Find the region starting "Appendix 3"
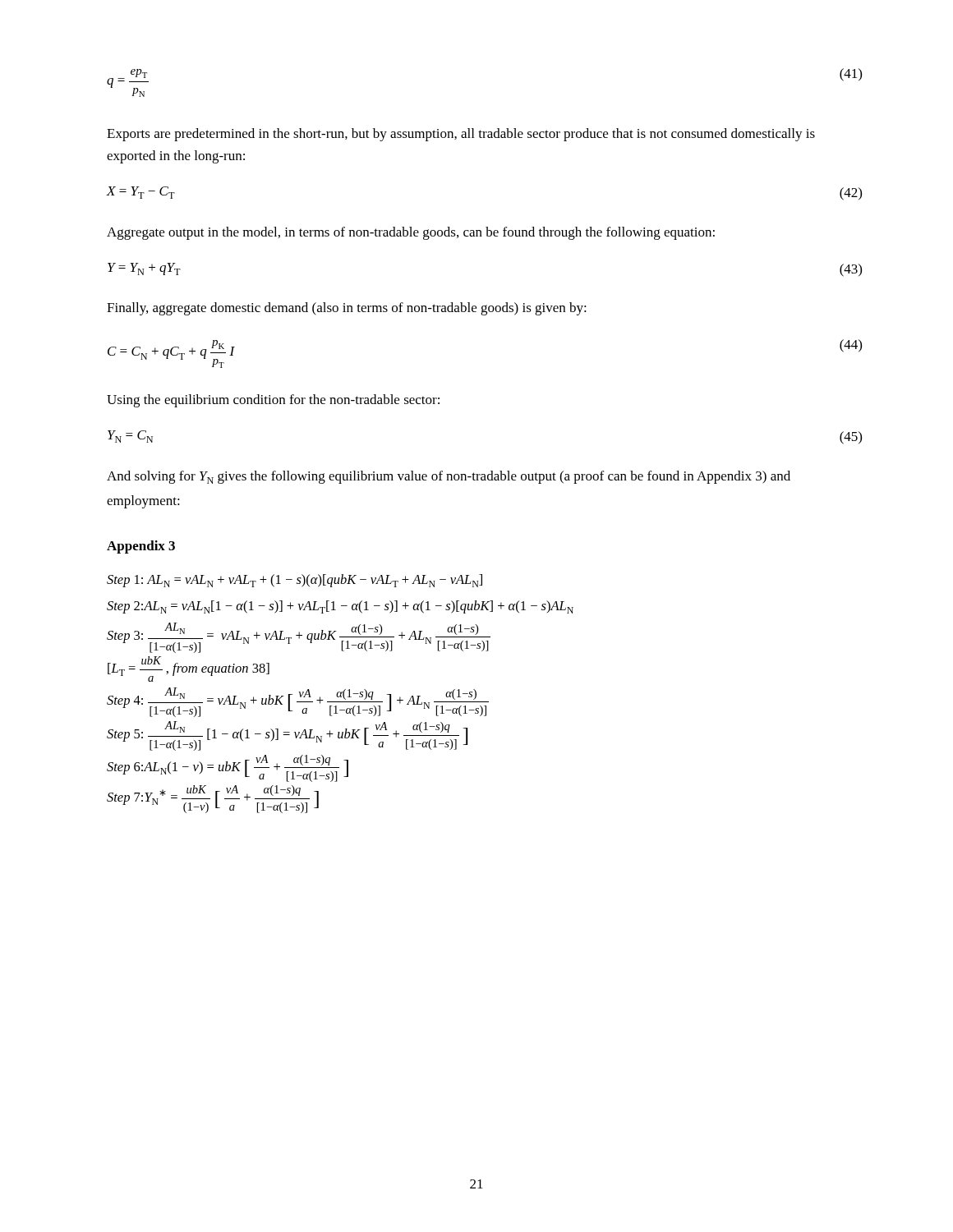This screenshot has width=953, height=1232. pyautogui.click(x=141, y=546)
